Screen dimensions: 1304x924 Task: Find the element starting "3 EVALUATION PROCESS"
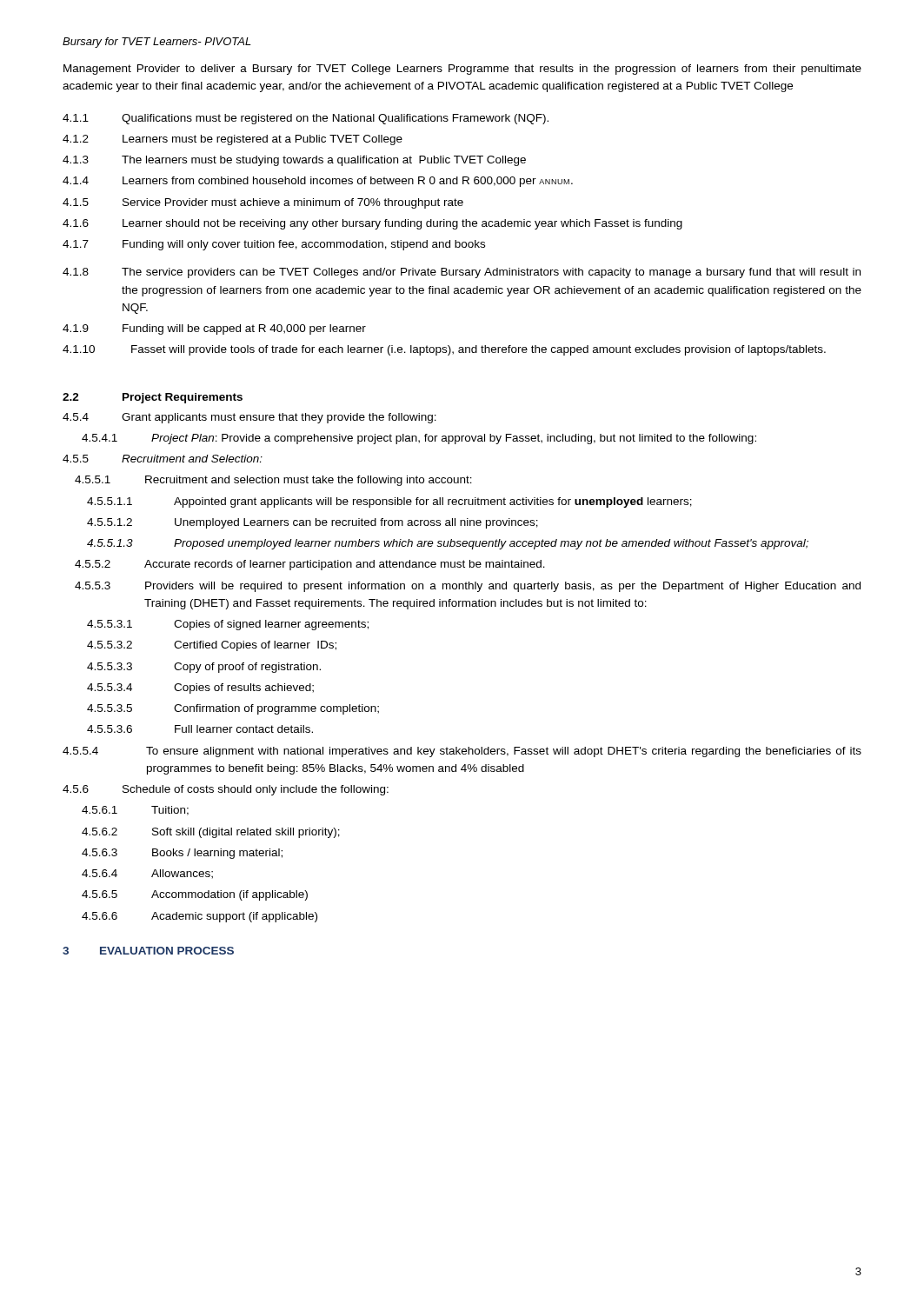pyautogui.click(x=148, y=950)
